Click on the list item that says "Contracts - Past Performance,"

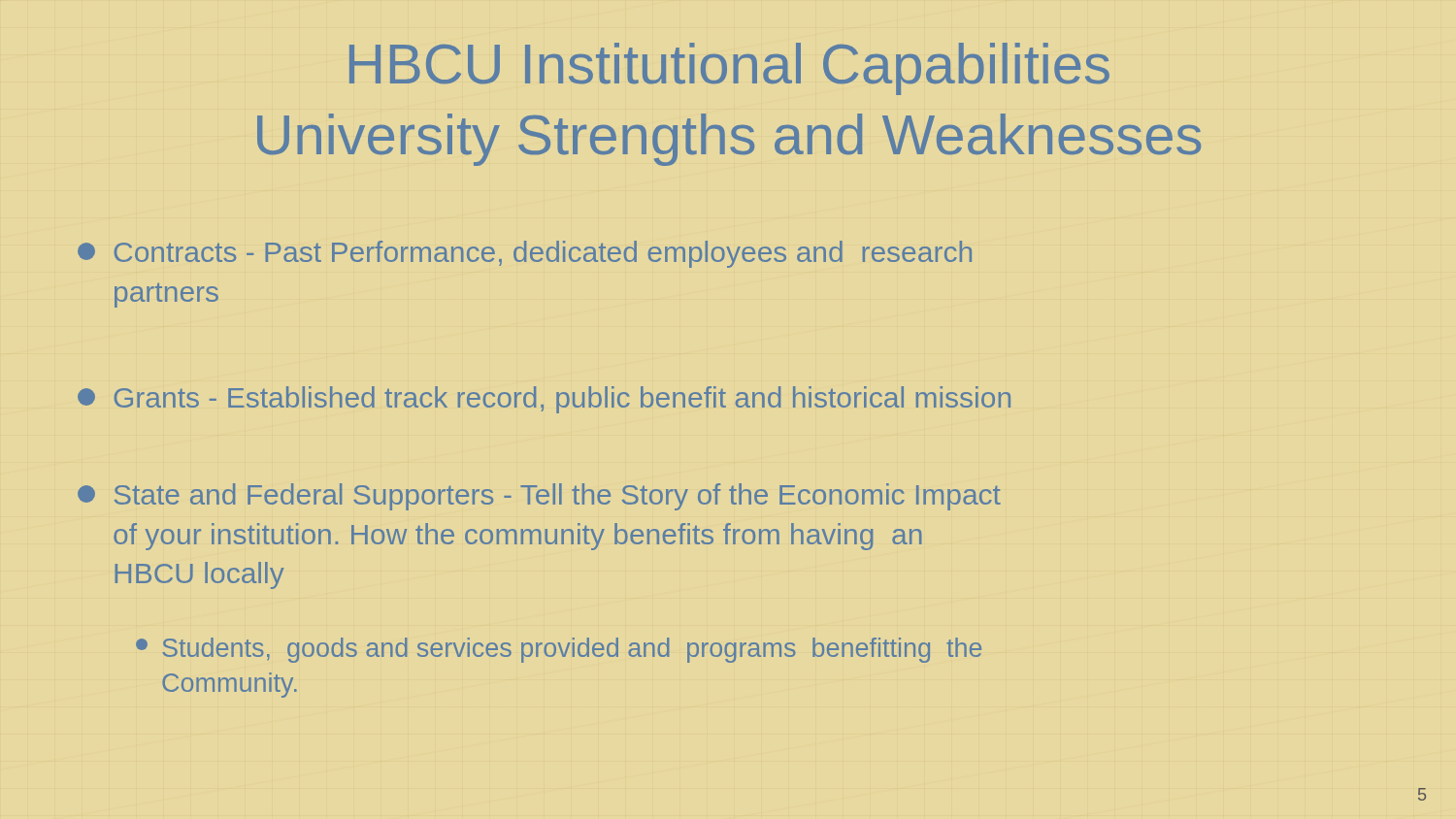[526, 272]
